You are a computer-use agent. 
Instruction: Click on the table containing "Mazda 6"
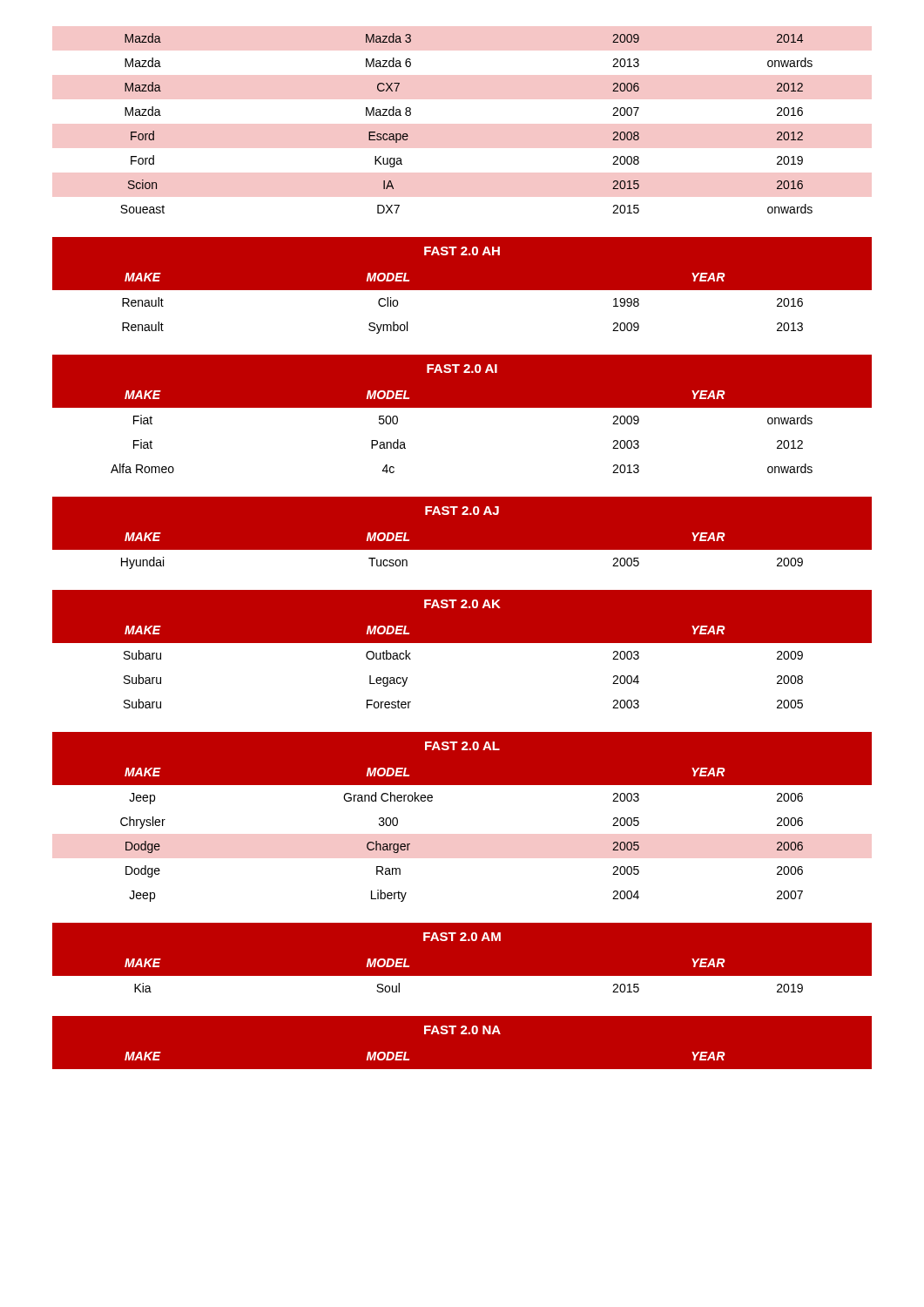tap(462, 124)
